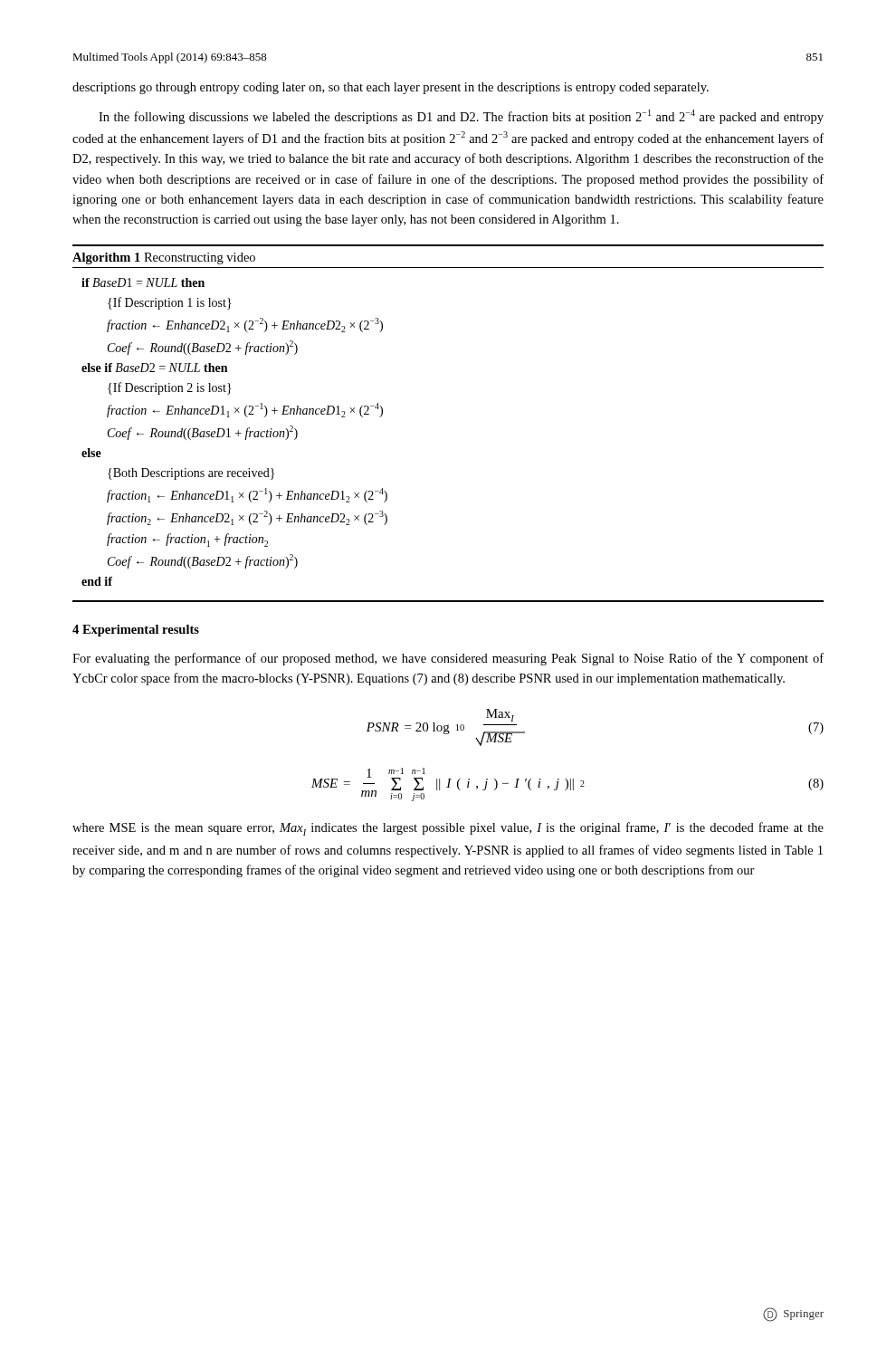Select the passage starting "MSE = 1"

point(567,783)
